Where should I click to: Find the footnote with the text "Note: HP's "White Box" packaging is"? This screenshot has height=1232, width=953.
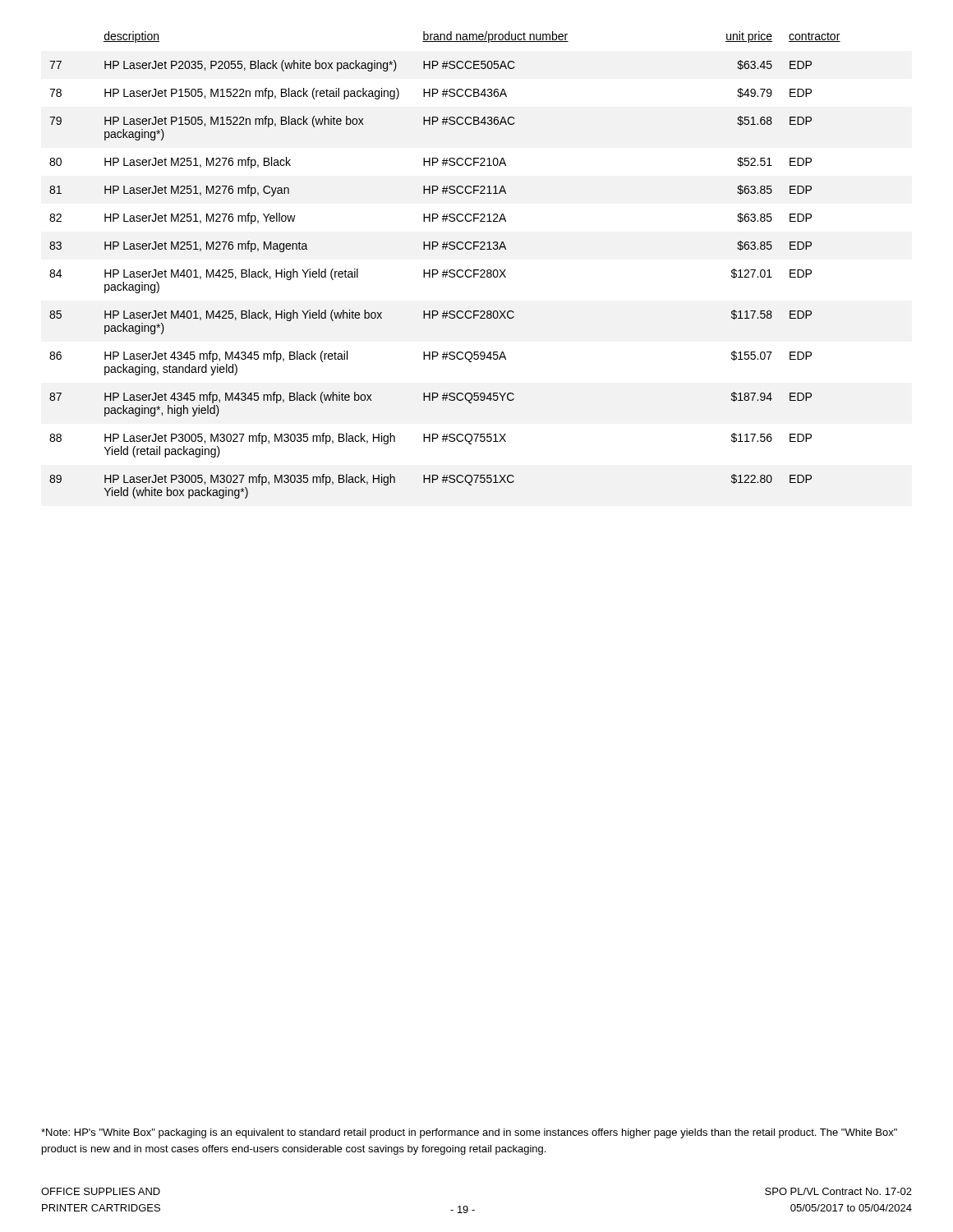tap(469, 1140)
